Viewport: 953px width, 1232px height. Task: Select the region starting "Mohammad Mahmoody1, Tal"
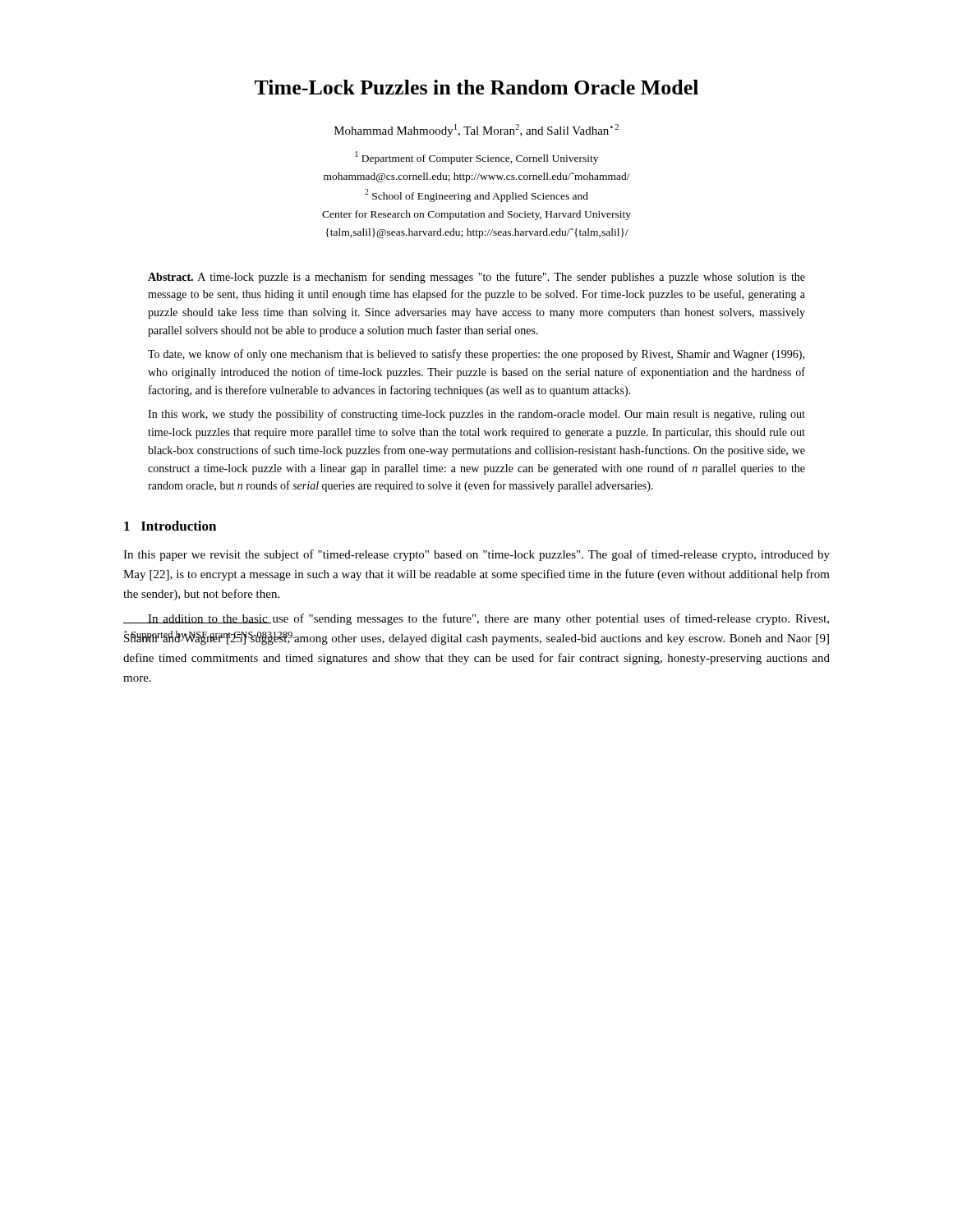pos(476,130)
